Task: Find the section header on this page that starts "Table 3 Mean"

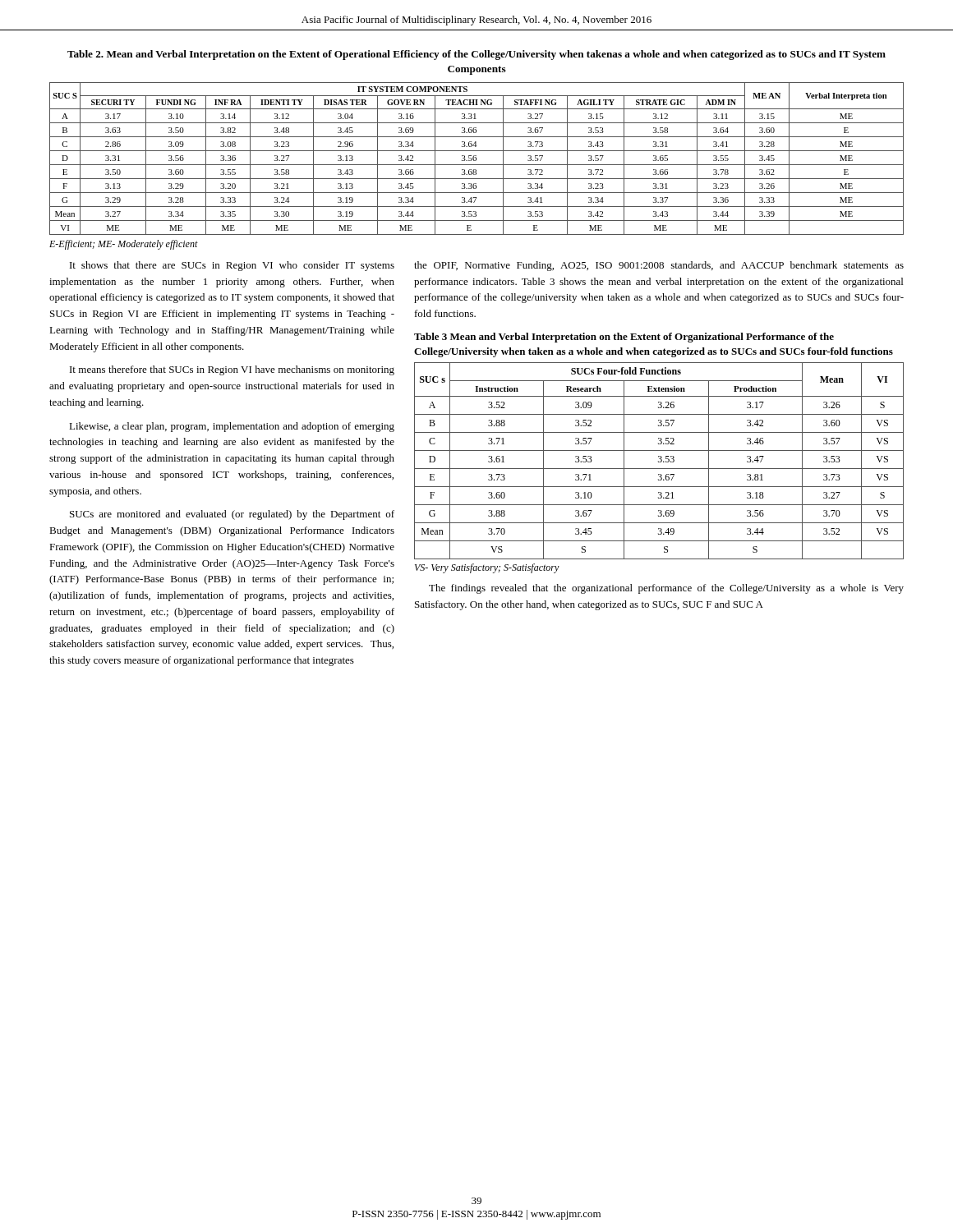Action: 653,344
